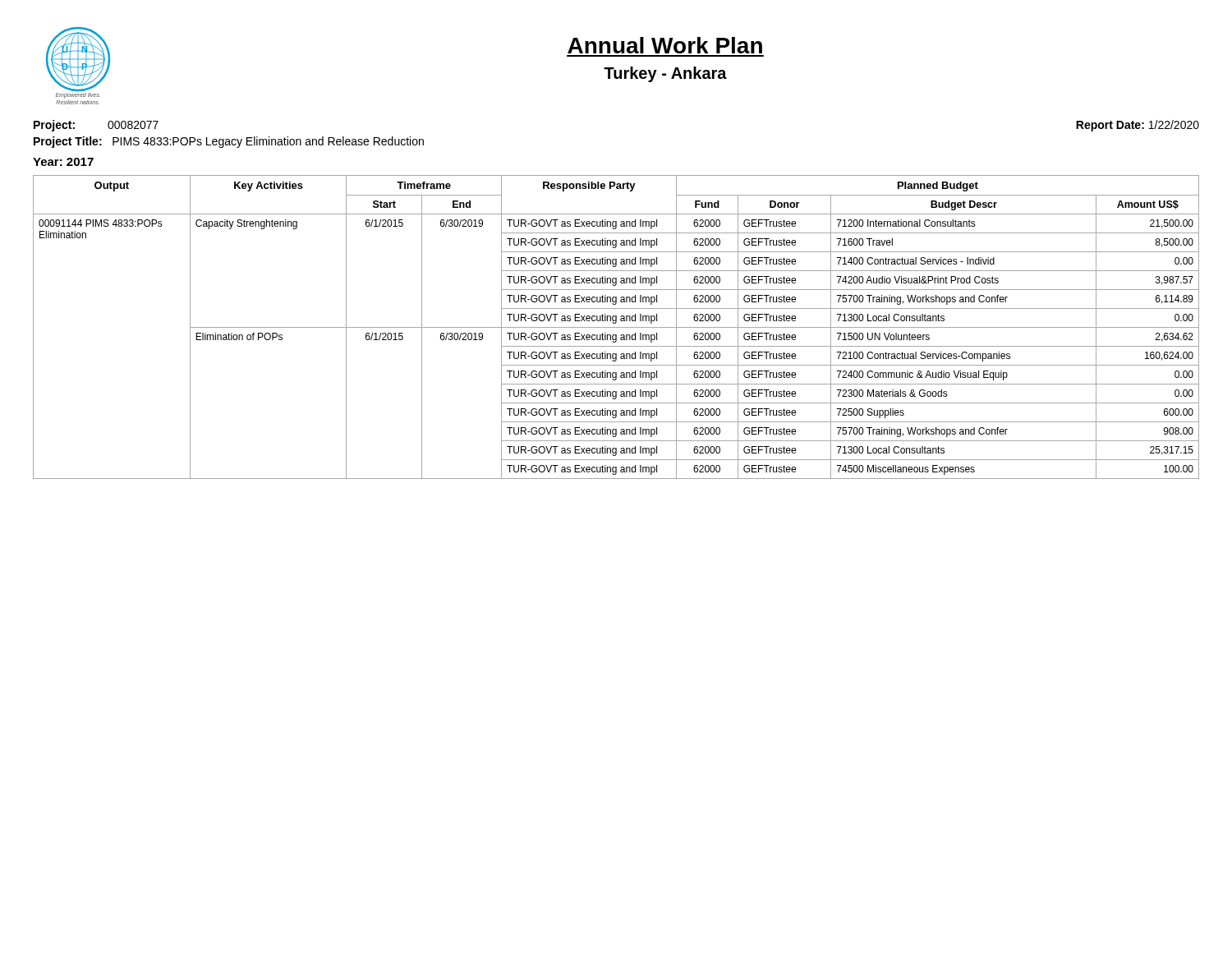Click where it says "Turkey - Ankara"
This screenshot has height=953, width=1232.
point(665,73)
